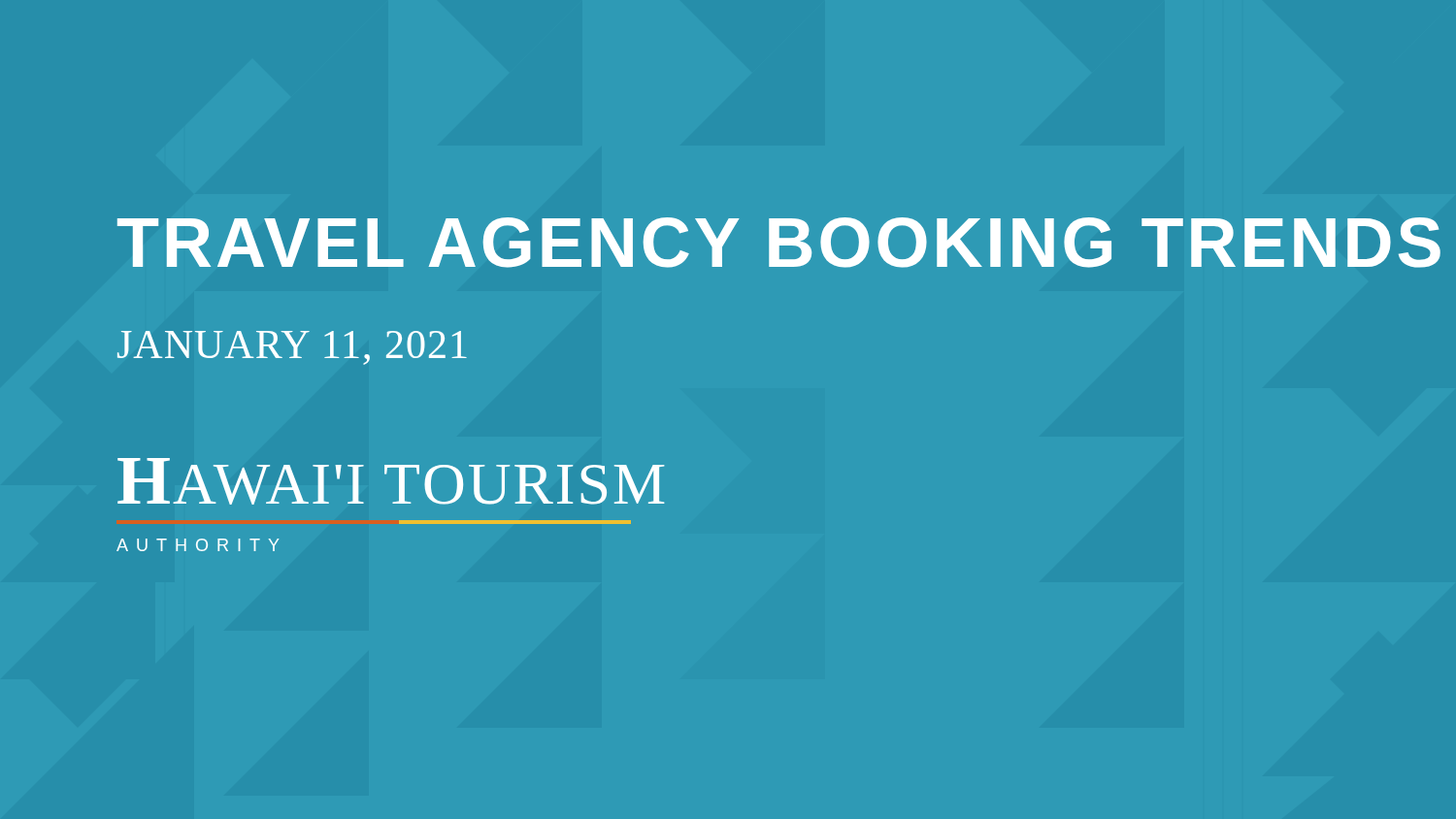Click a logo
The height and width of the screenshot is (819, 1456).
click(786, 500)
